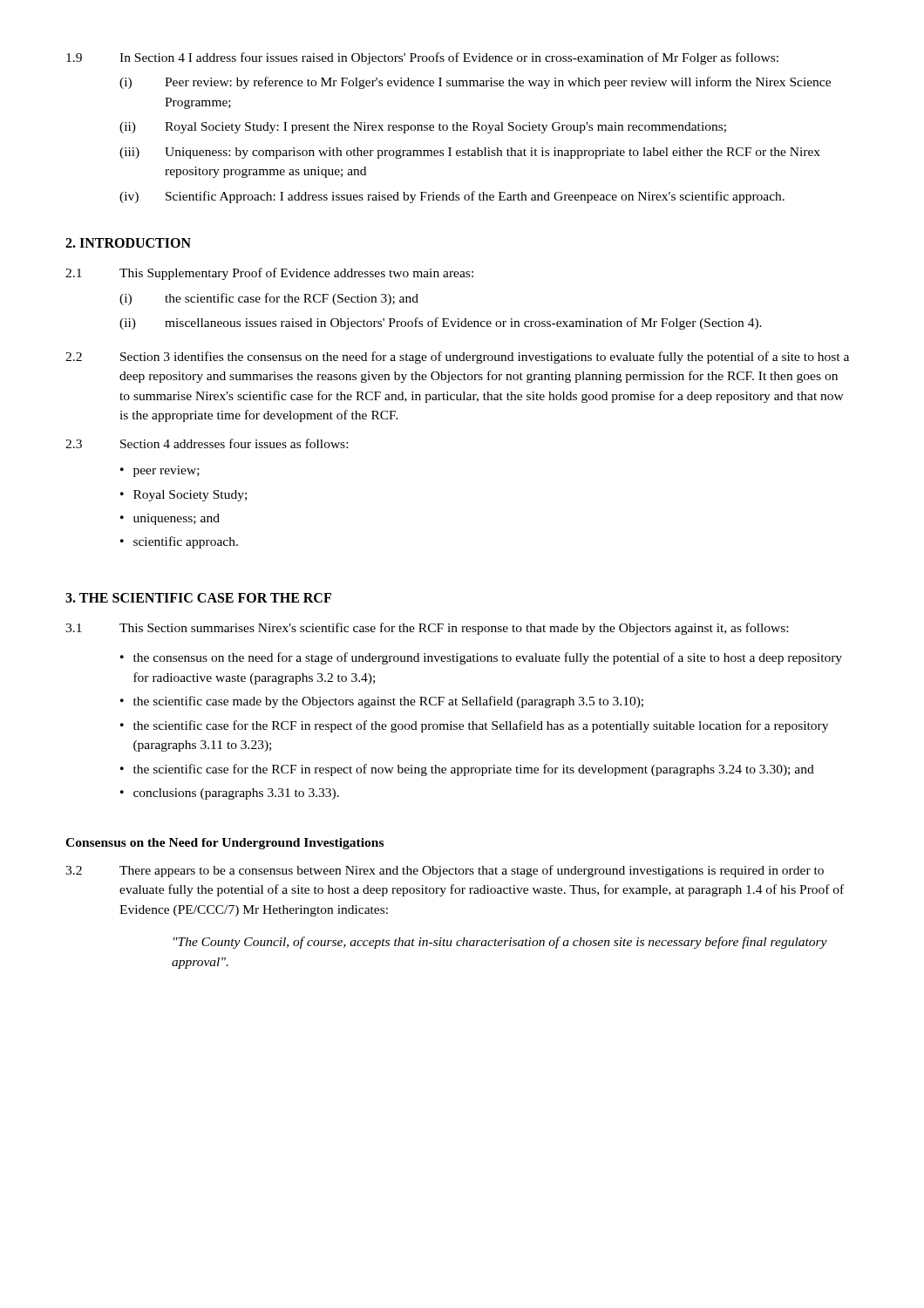Where does it say "Consensus on the Need for Underground Investigations"?

point(225,842)
